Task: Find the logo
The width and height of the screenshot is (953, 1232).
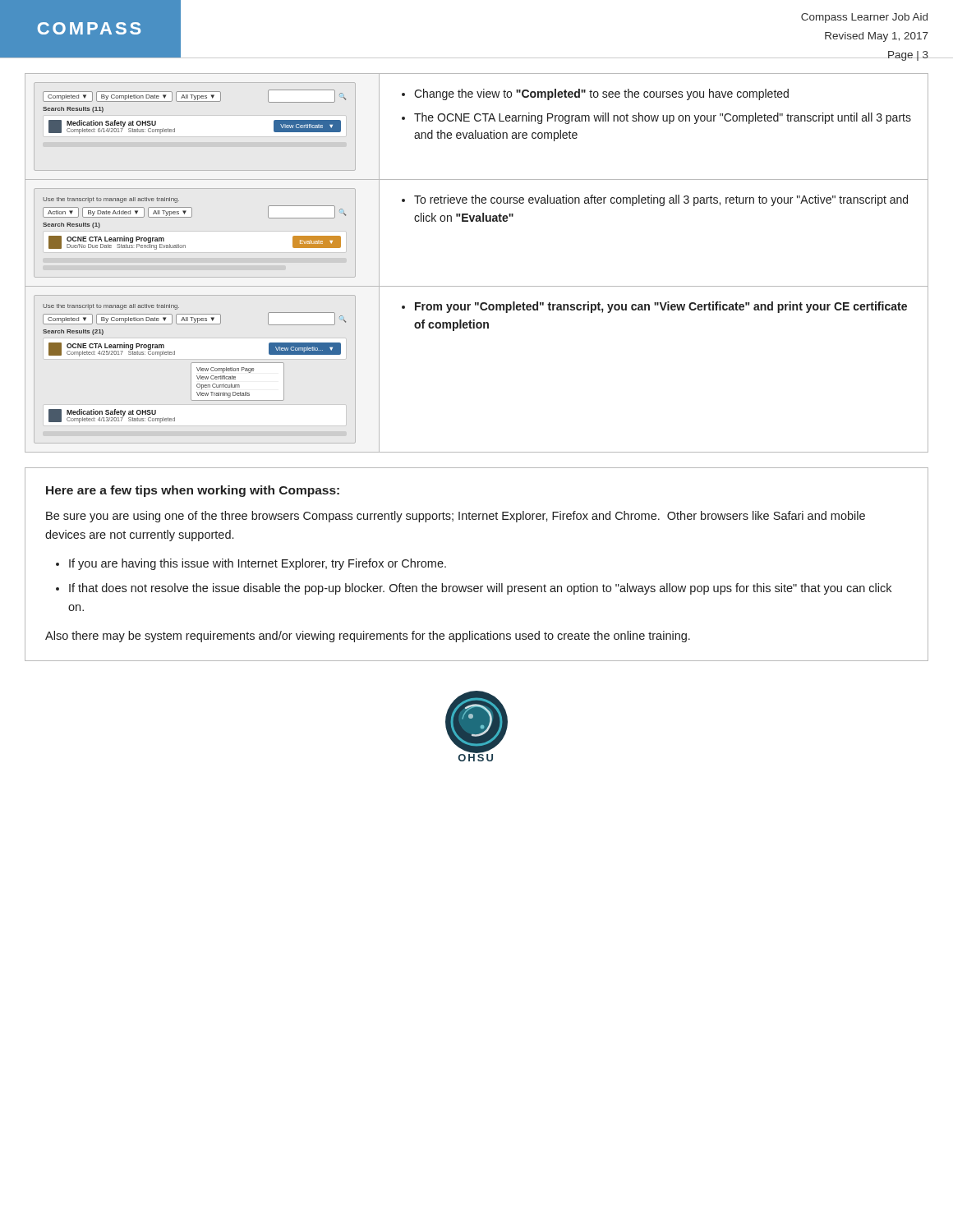Action: (x=476, y=722)
